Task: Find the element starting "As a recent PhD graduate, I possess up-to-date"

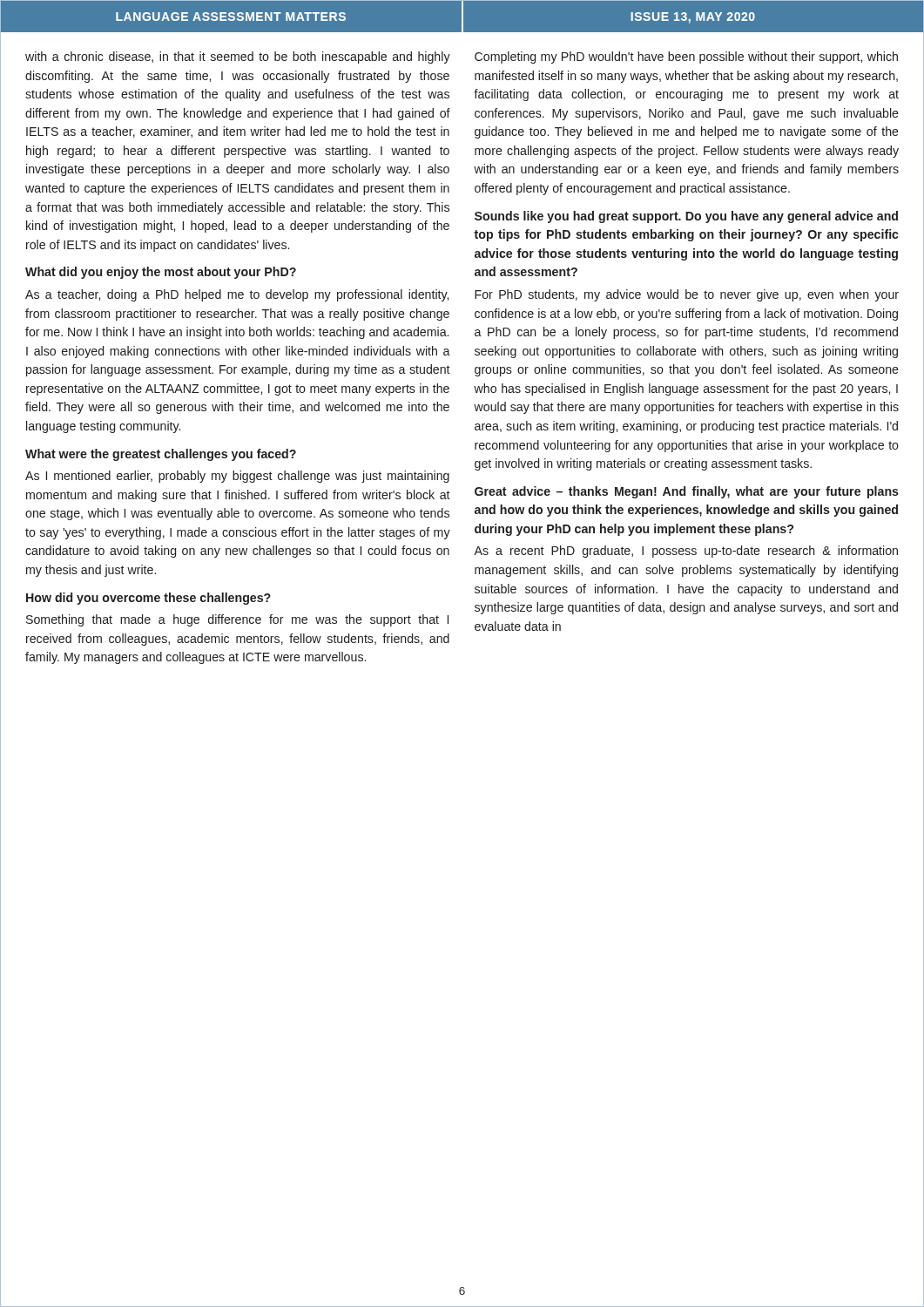Action: 686,589
